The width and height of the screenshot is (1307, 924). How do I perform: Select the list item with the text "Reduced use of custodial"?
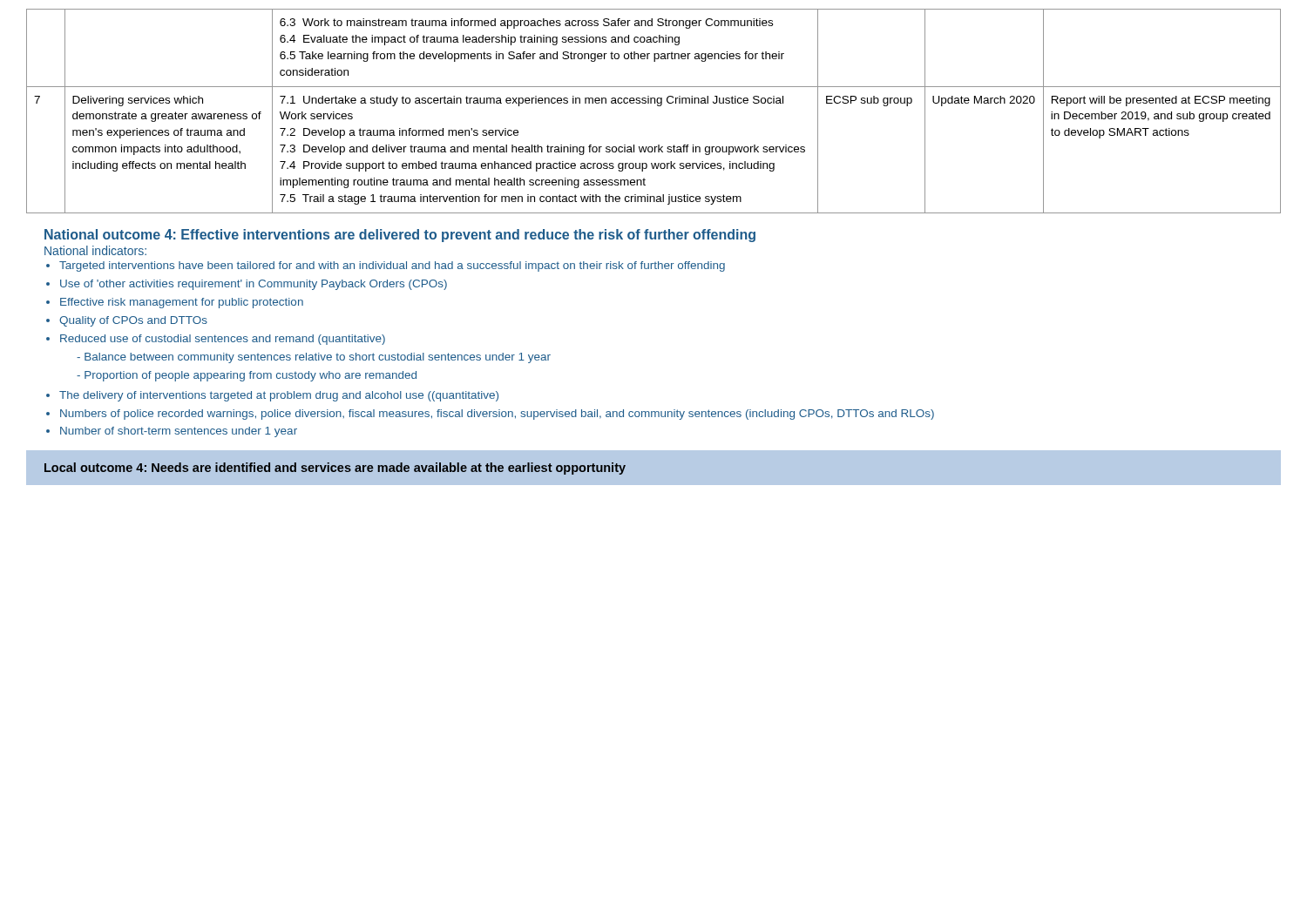(x=223, y=340)
